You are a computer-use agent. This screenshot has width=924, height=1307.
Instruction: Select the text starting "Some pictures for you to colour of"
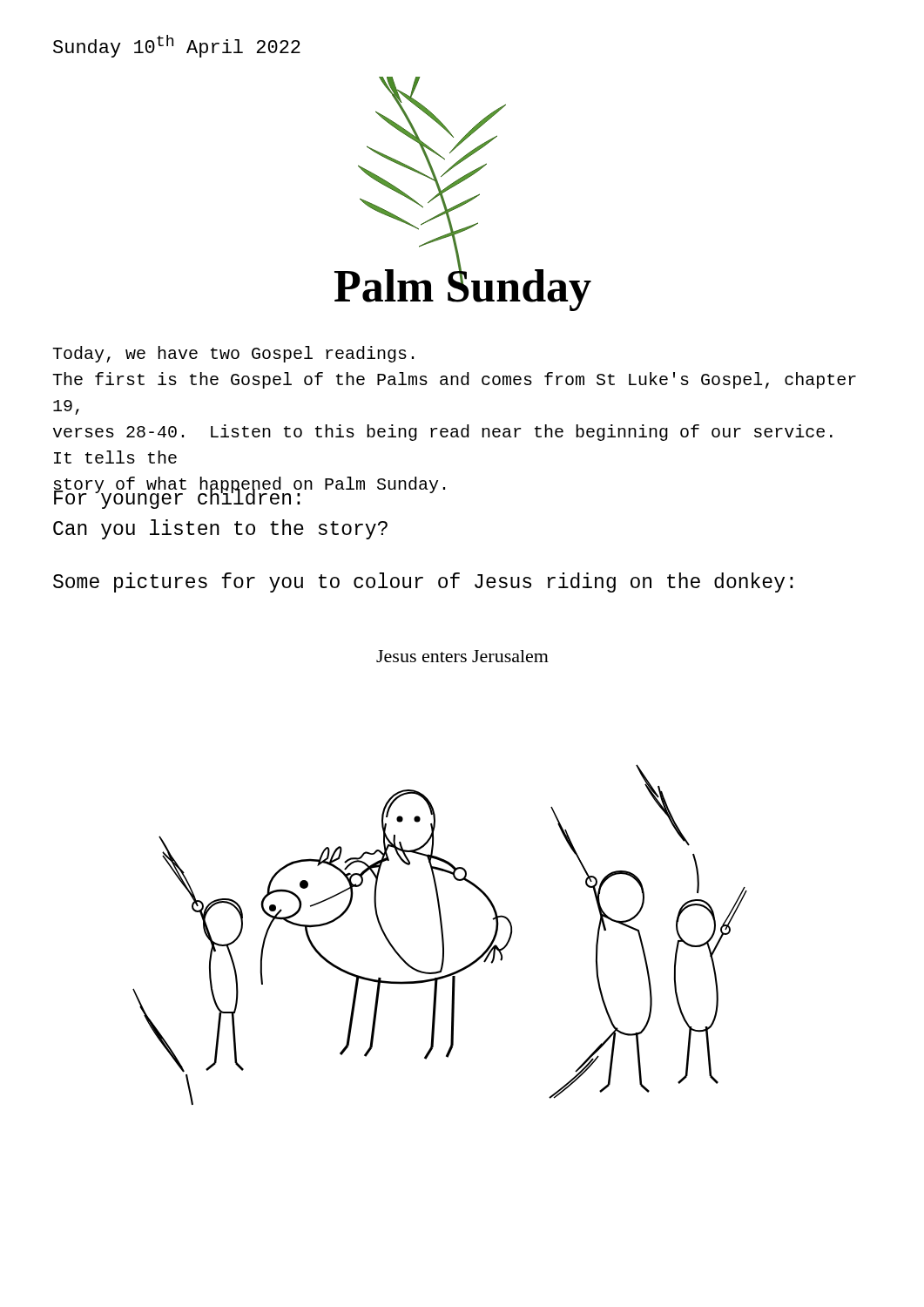coord(425,583)
